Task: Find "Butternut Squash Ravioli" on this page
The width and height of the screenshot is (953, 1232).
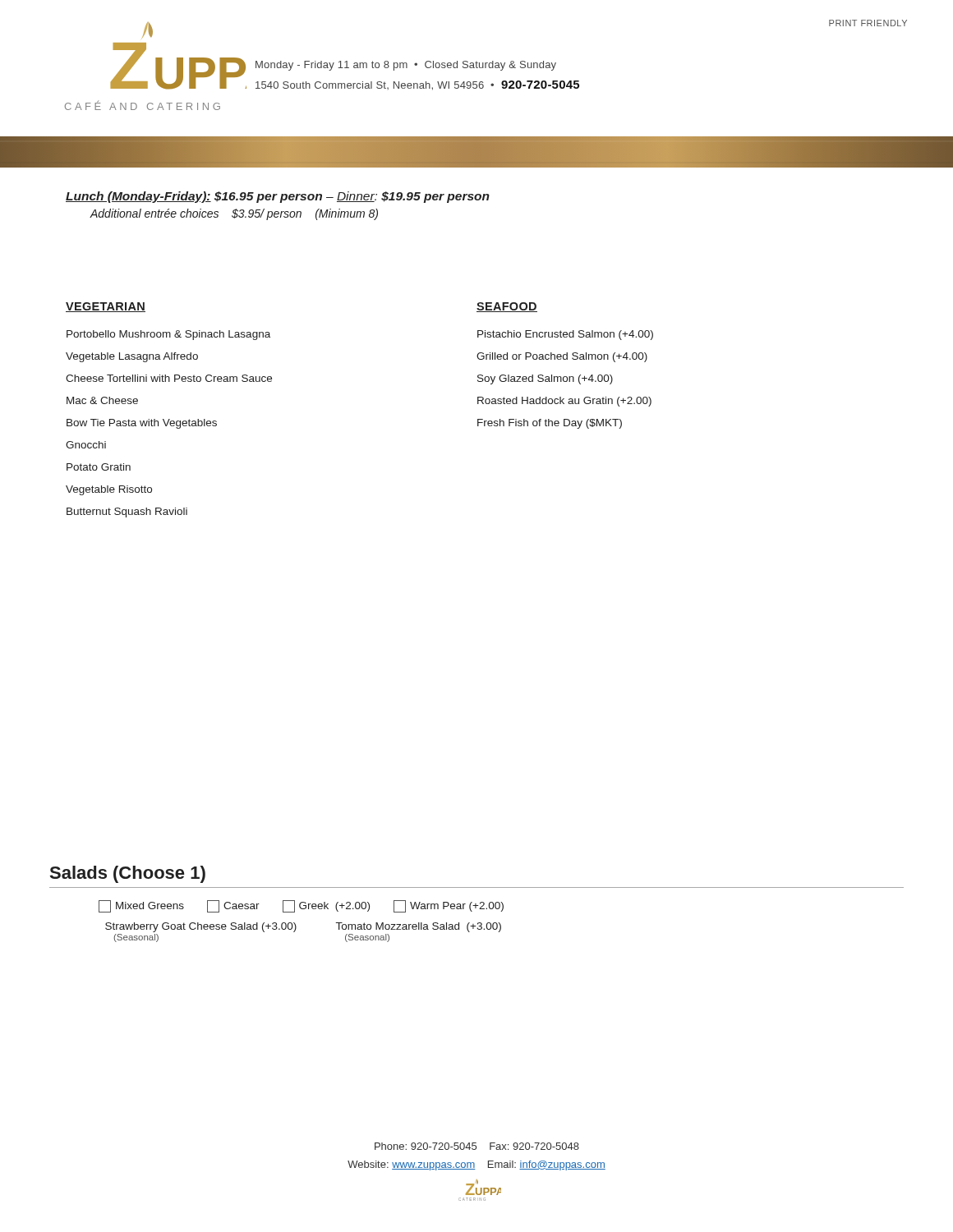Action: [x=127, y=511]
